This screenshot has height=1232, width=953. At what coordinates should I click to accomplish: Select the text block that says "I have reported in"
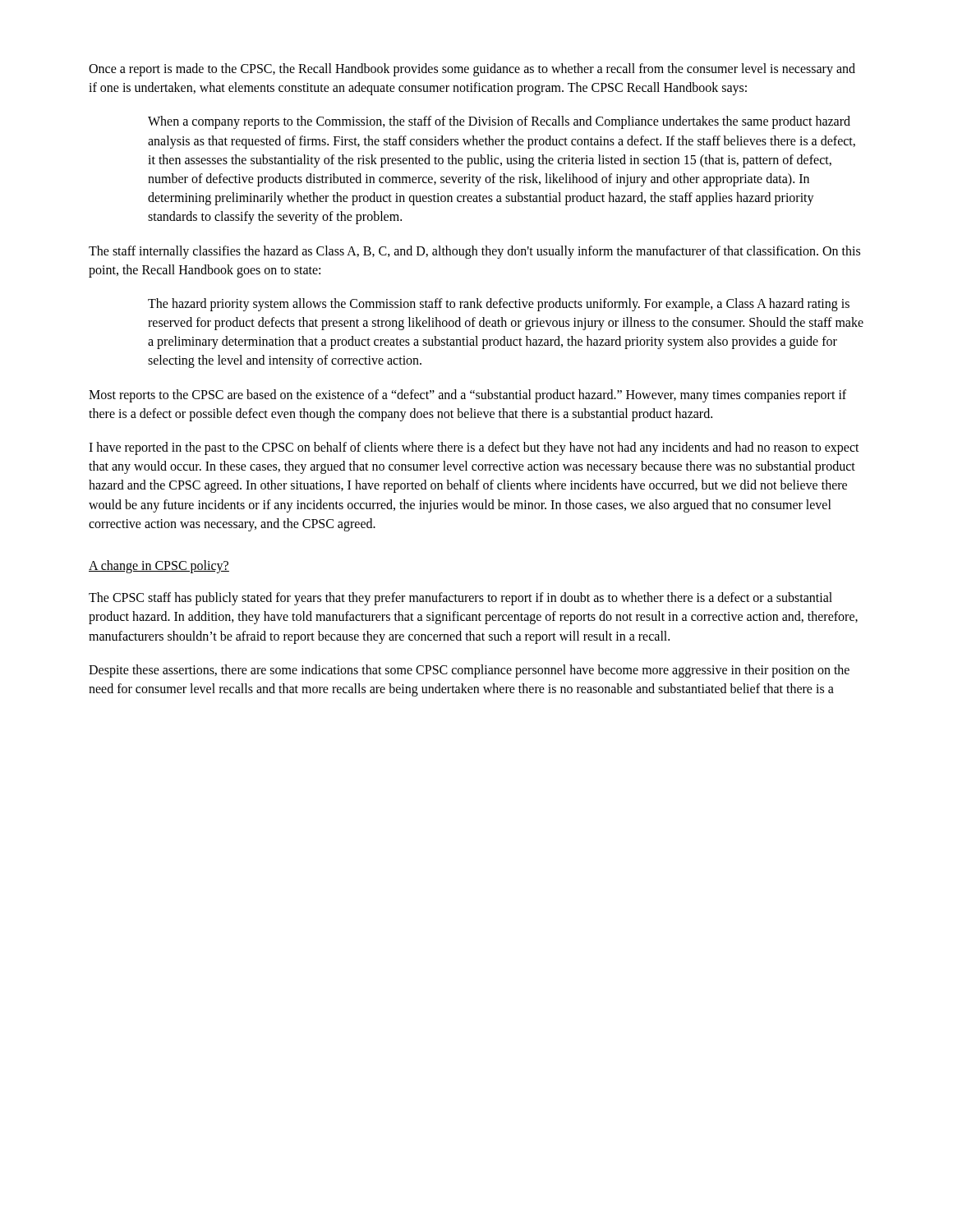tap(474, 485)
